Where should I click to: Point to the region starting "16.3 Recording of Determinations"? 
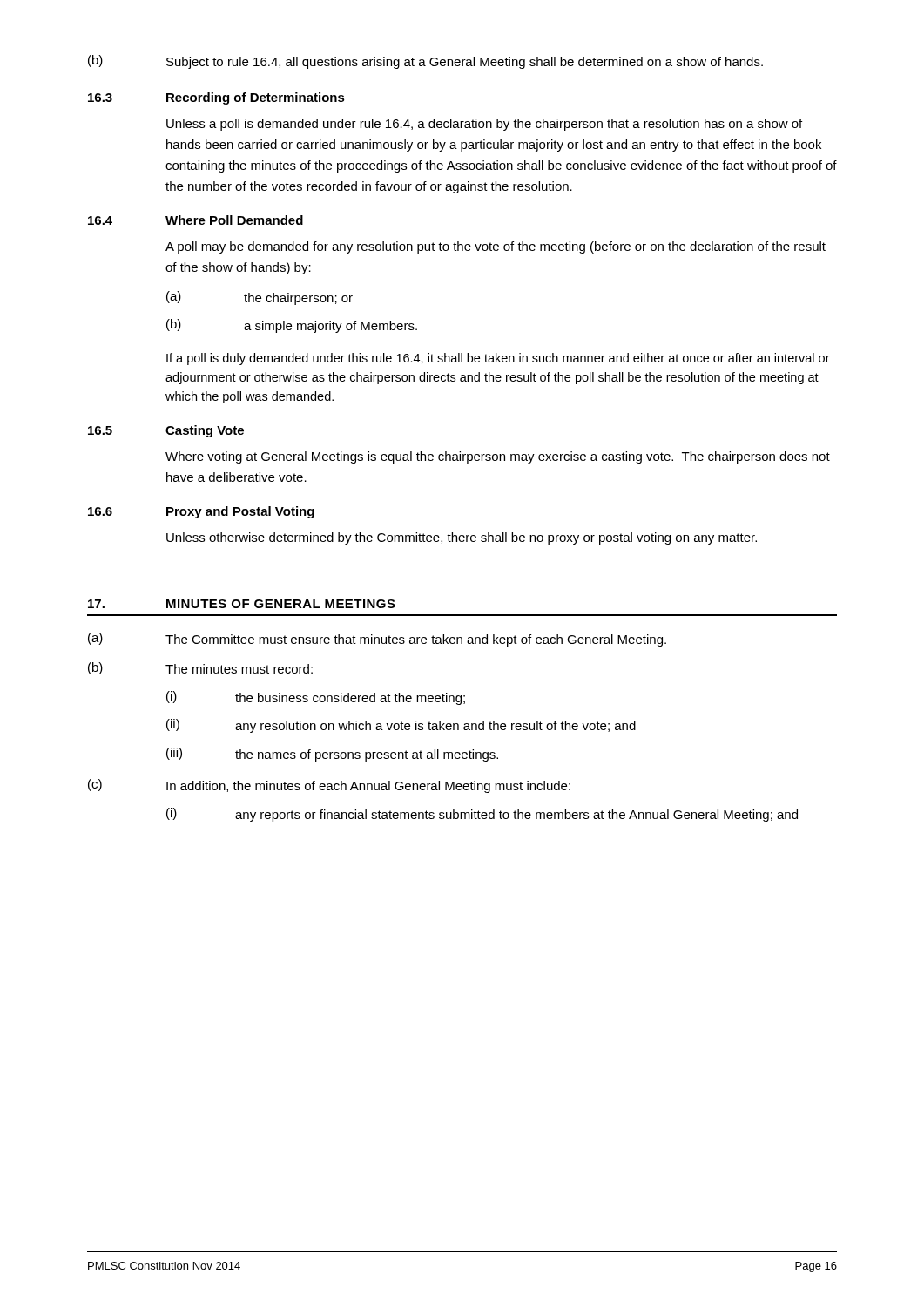[x=216, y=97]
